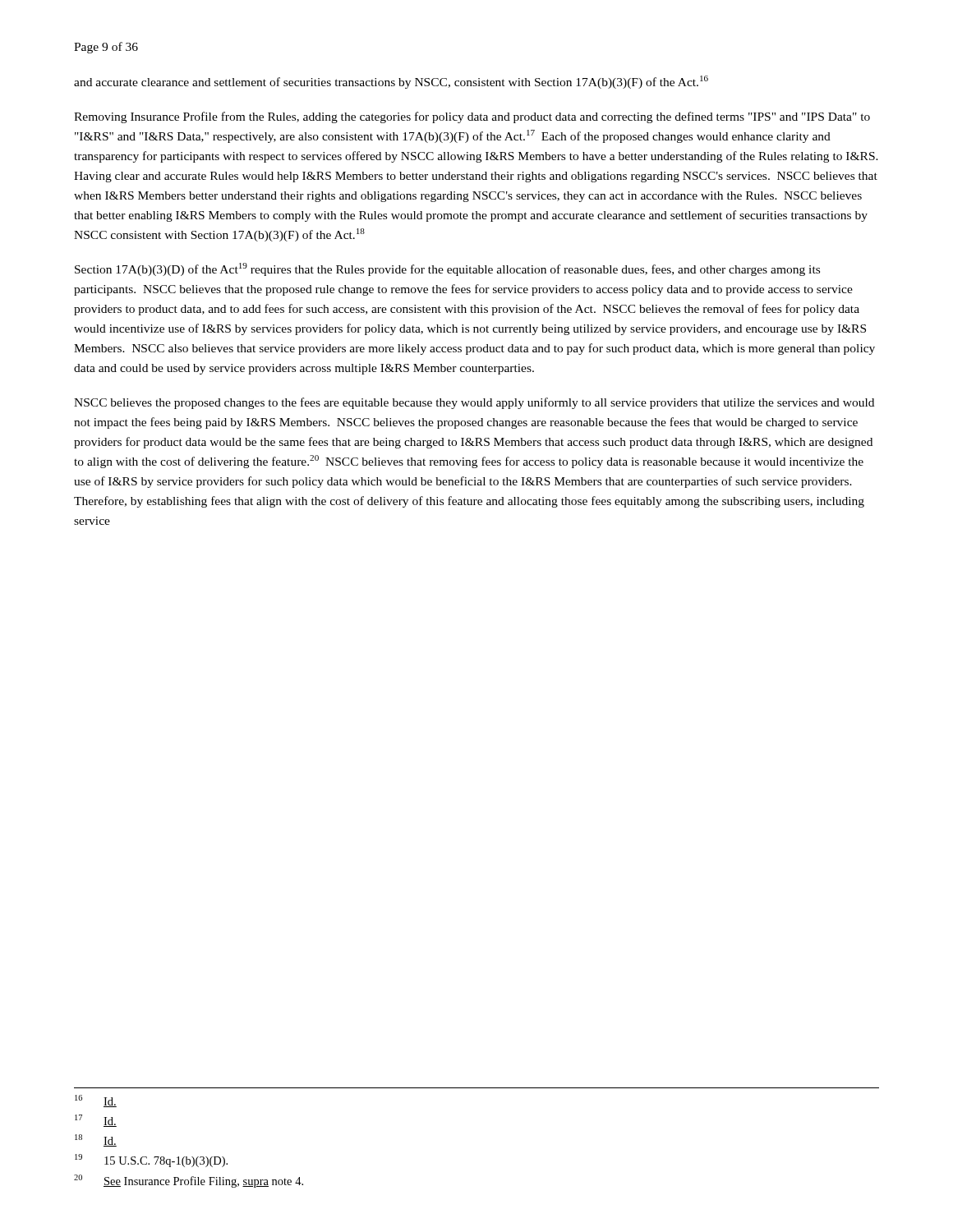Image resolution: width=953 pixels, height=1232 pixels.
Task: Point to the block beginning "Removing Insurance Profile from the Rules, adding the"
Action: click(x=476, y=176)
